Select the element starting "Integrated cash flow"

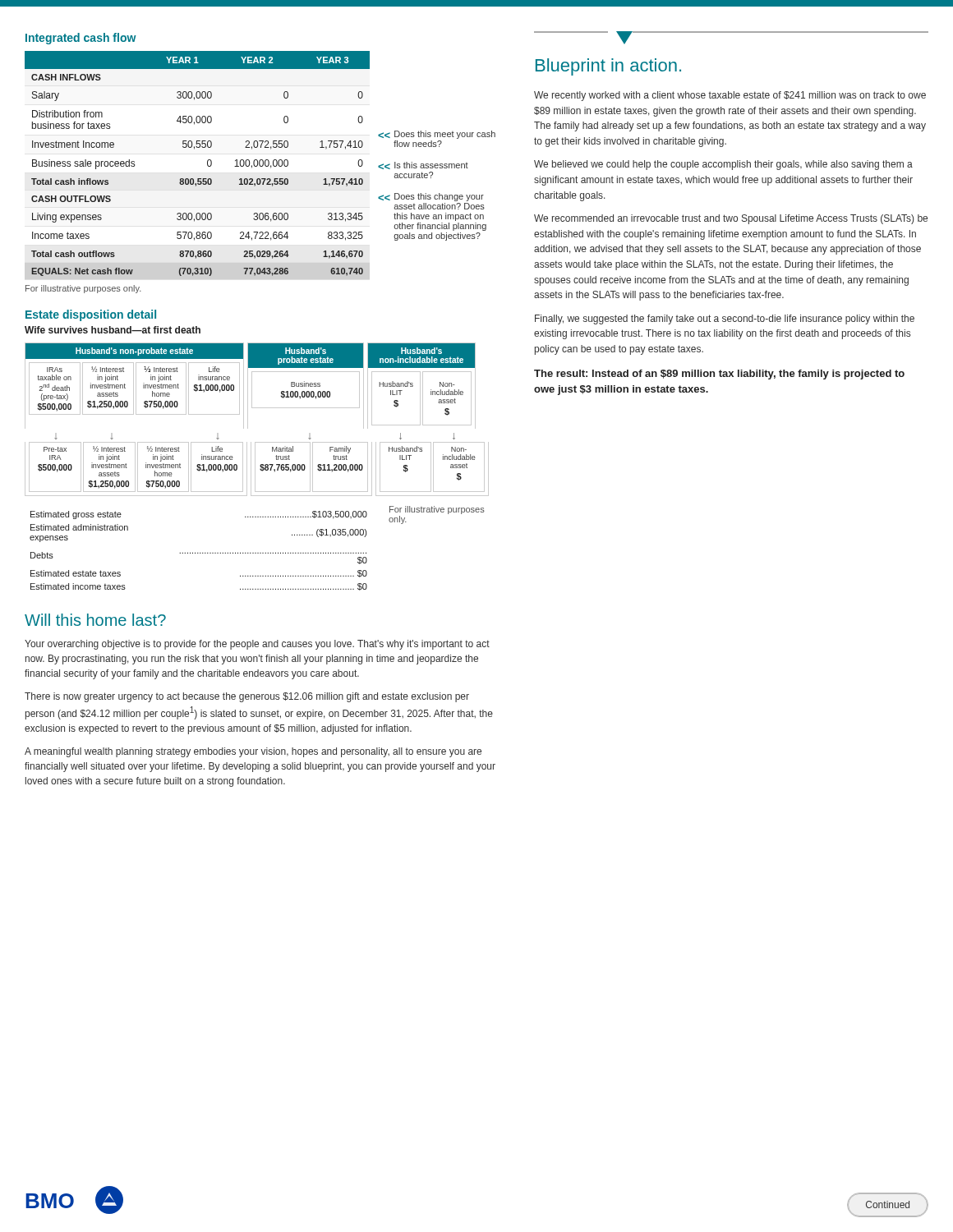tap(80, 38)
